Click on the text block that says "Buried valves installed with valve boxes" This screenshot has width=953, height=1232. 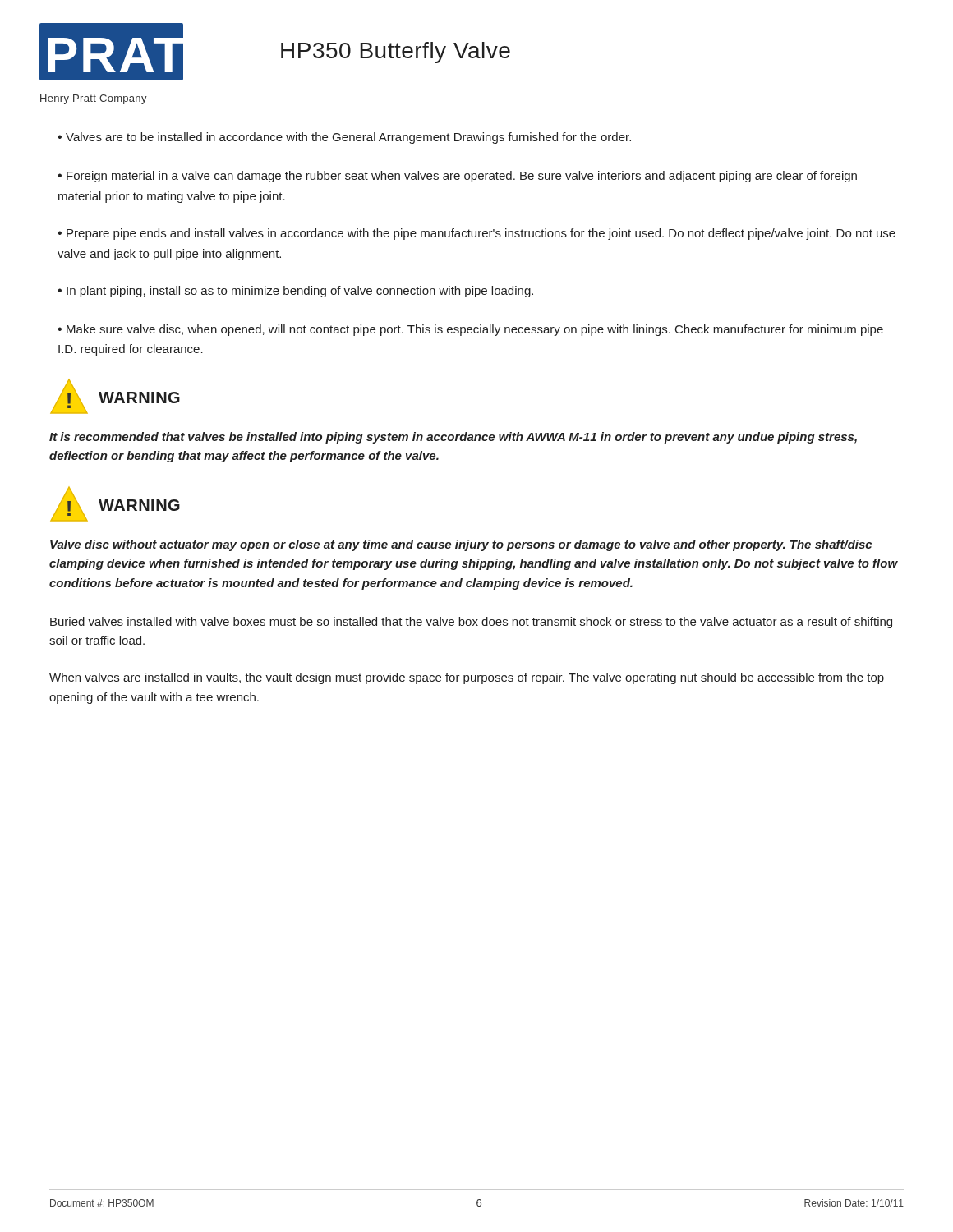coord(471,631)
